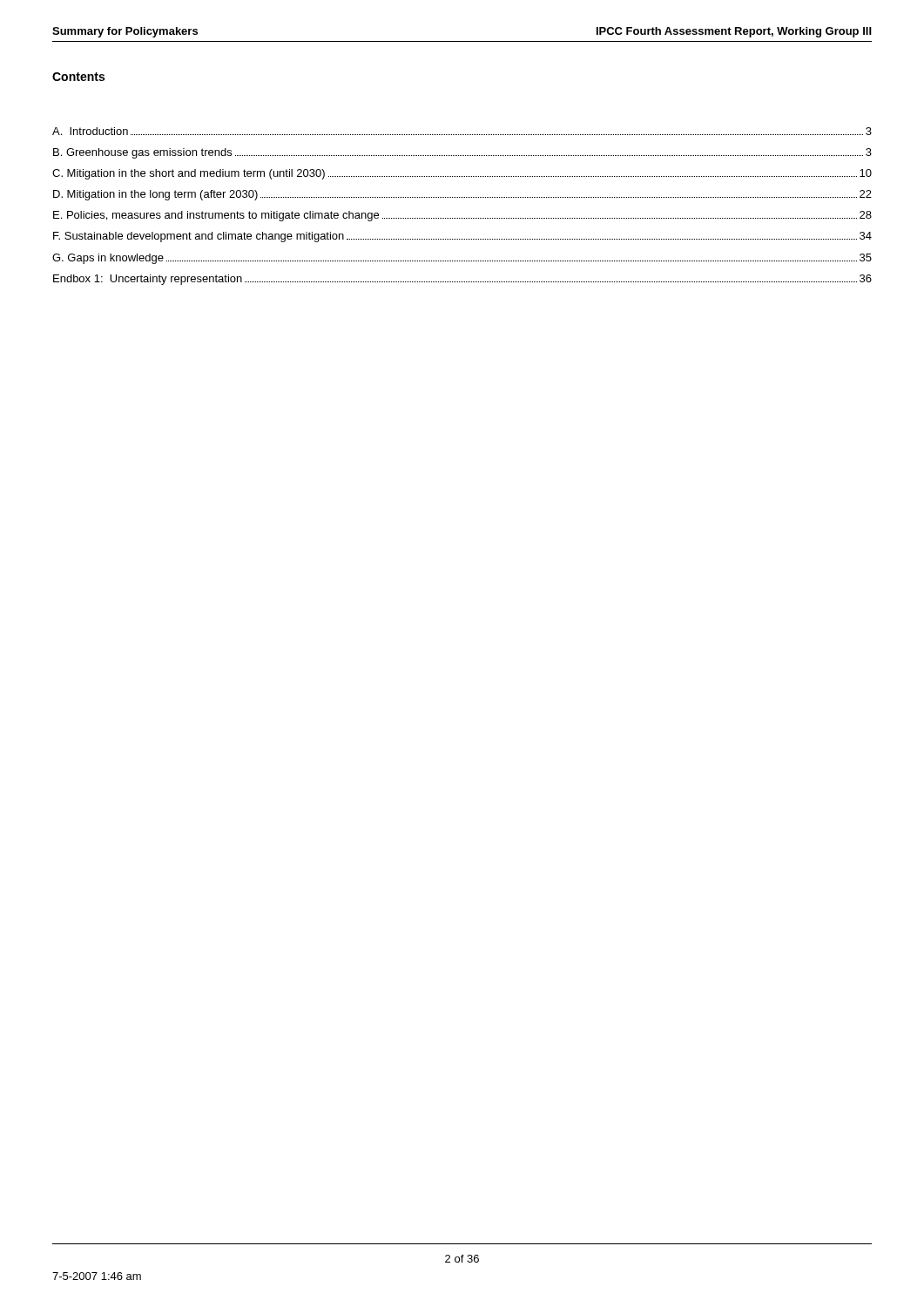Locate the text starting "Endbox 1: Uncertainty representation 36"
The height and width of the screenshot is (1307, 924).
462,279
